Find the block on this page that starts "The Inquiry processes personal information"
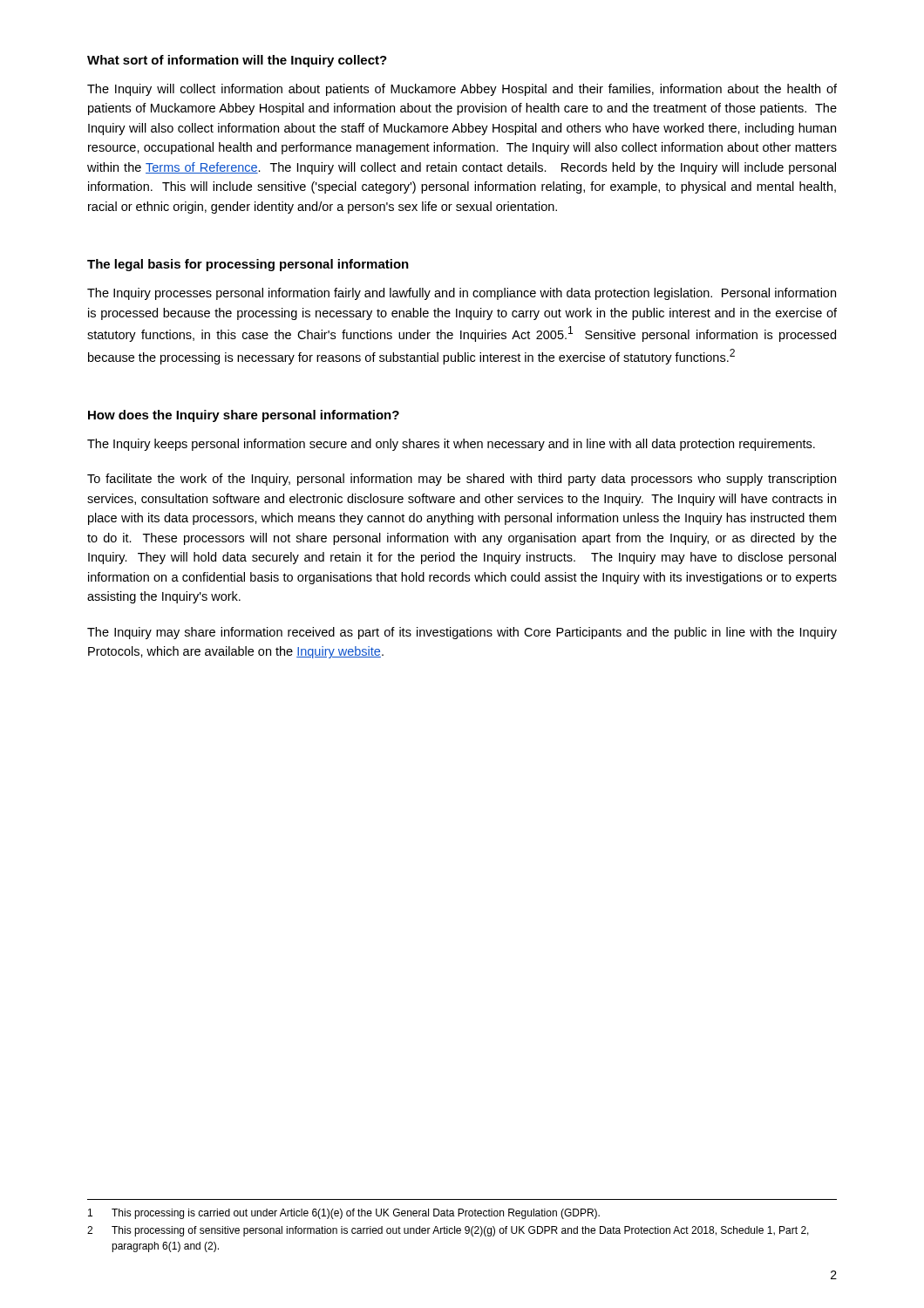The image size is (924, 1308). [x=462, y=325]
